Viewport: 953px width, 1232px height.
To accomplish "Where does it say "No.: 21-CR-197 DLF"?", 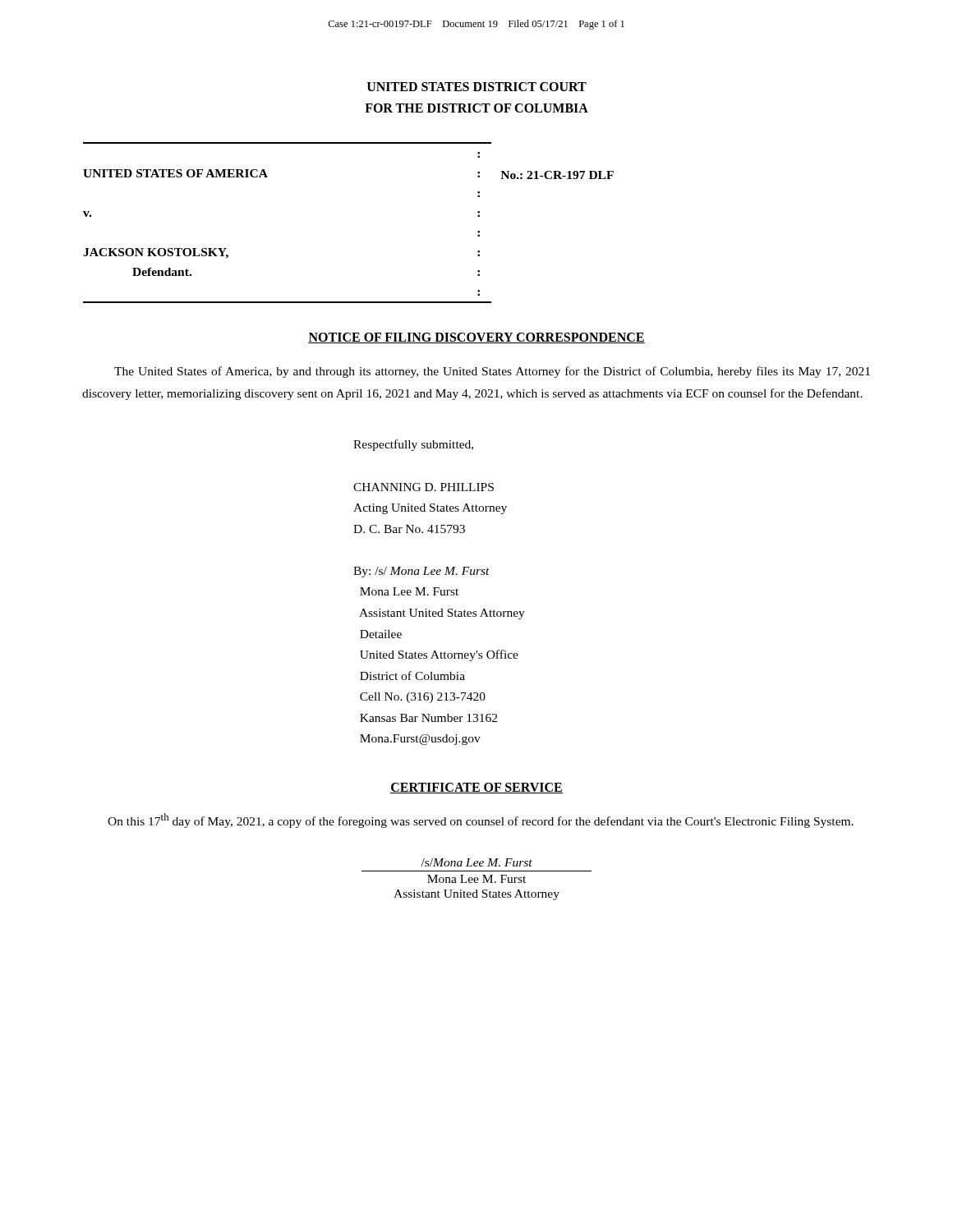I will coord(557,175).
